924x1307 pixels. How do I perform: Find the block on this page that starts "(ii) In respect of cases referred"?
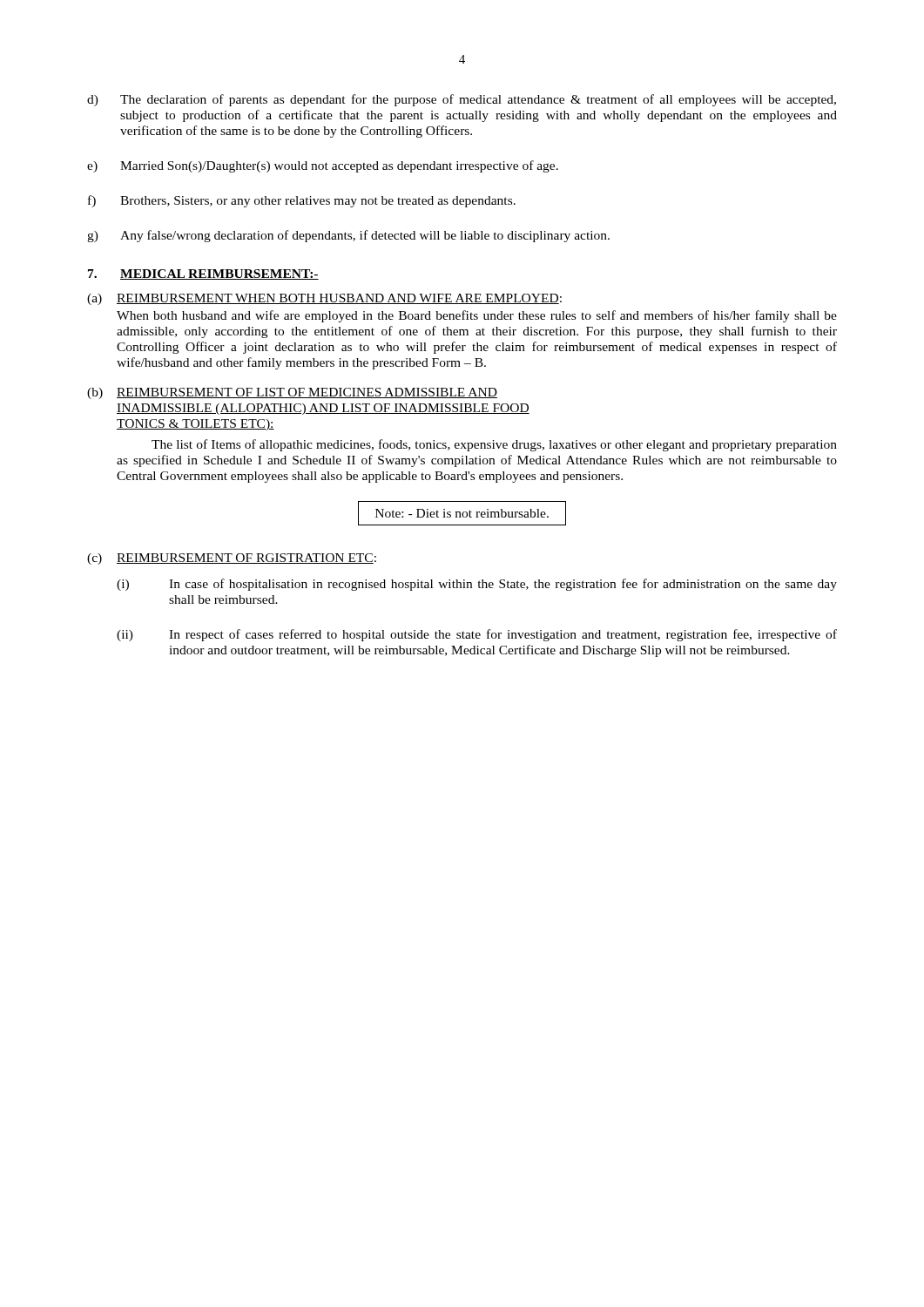(477, 642)
